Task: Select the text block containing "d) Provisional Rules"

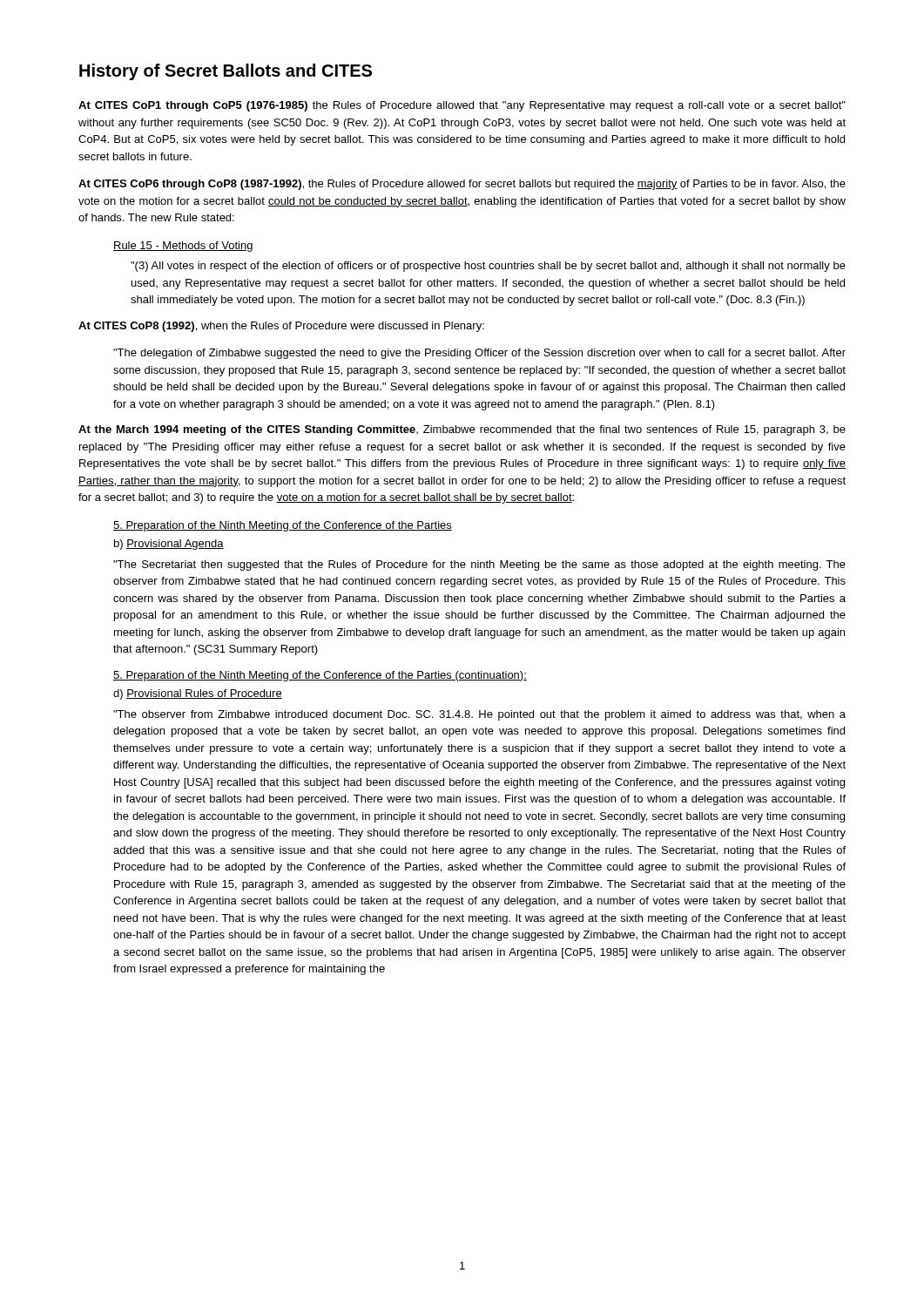Action: [x=198, y=693]
